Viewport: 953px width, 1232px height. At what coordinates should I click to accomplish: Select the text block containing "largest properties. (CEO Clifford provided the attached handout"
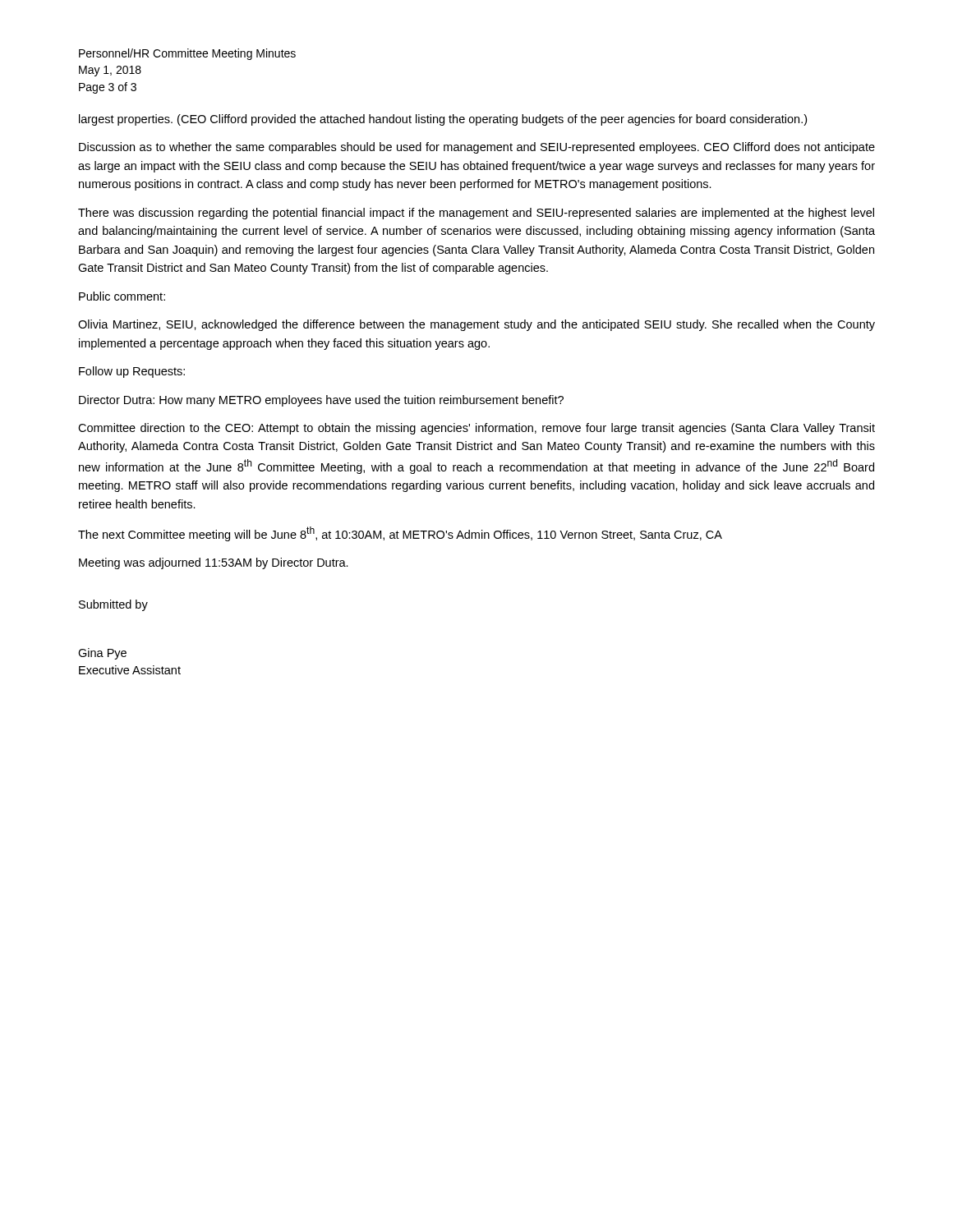tap(443, 119)
